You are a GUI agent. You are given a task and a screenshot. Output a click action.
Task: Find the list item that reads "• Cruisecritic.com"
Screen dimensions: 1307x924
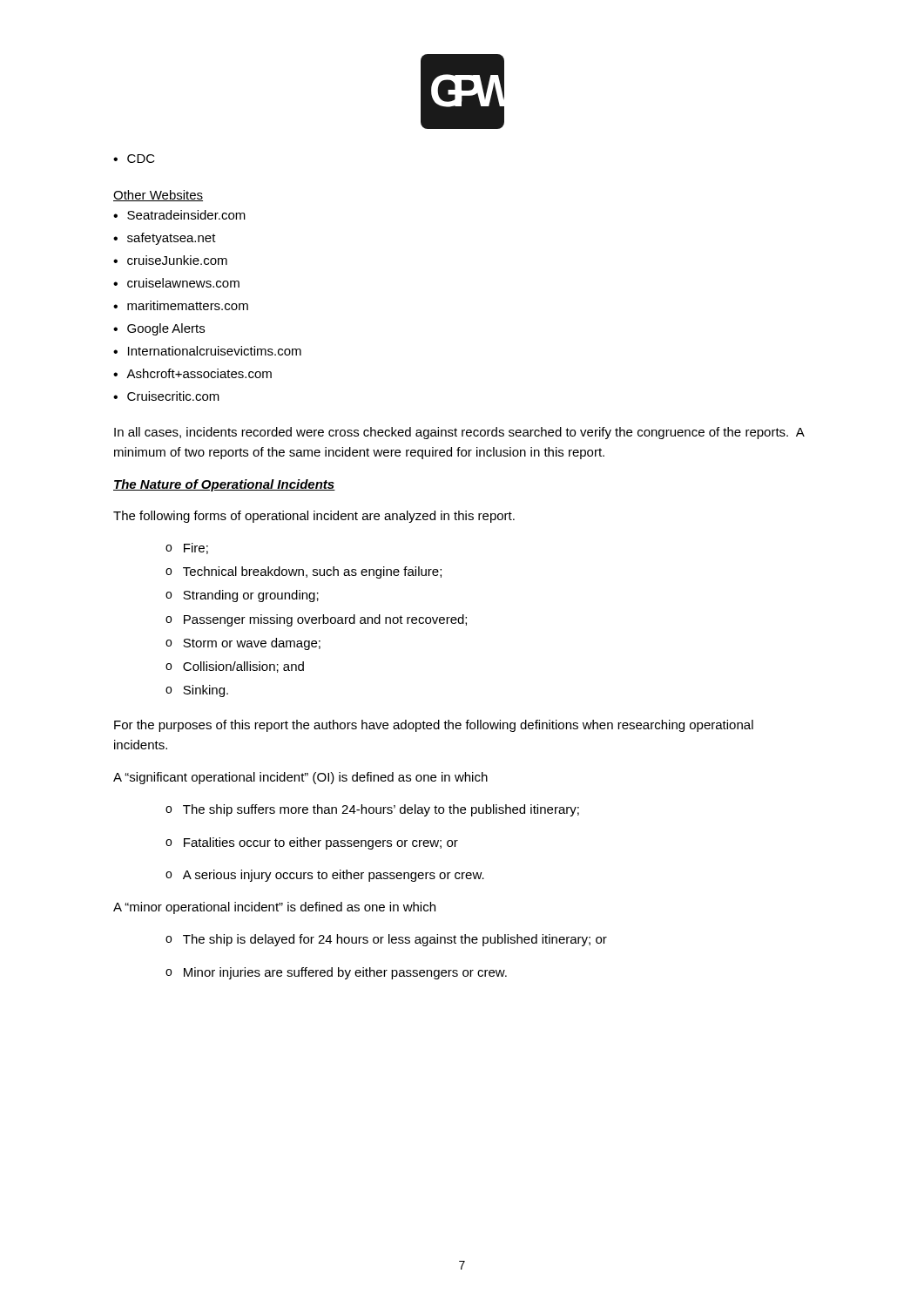166,397
